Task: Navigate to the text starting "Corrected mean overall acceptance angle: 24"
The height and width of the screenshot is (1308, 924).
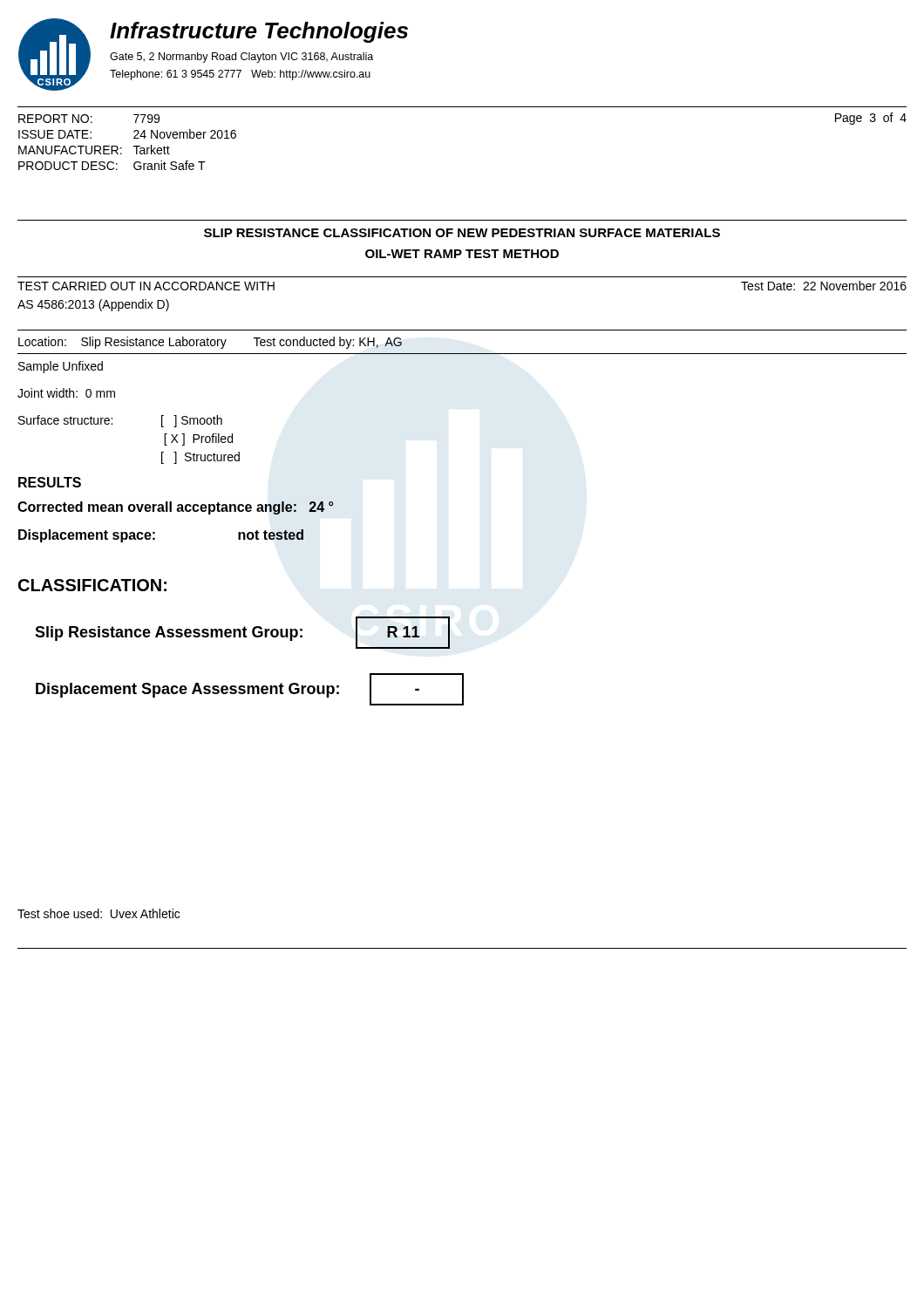Action: click(x=176, y=507)
